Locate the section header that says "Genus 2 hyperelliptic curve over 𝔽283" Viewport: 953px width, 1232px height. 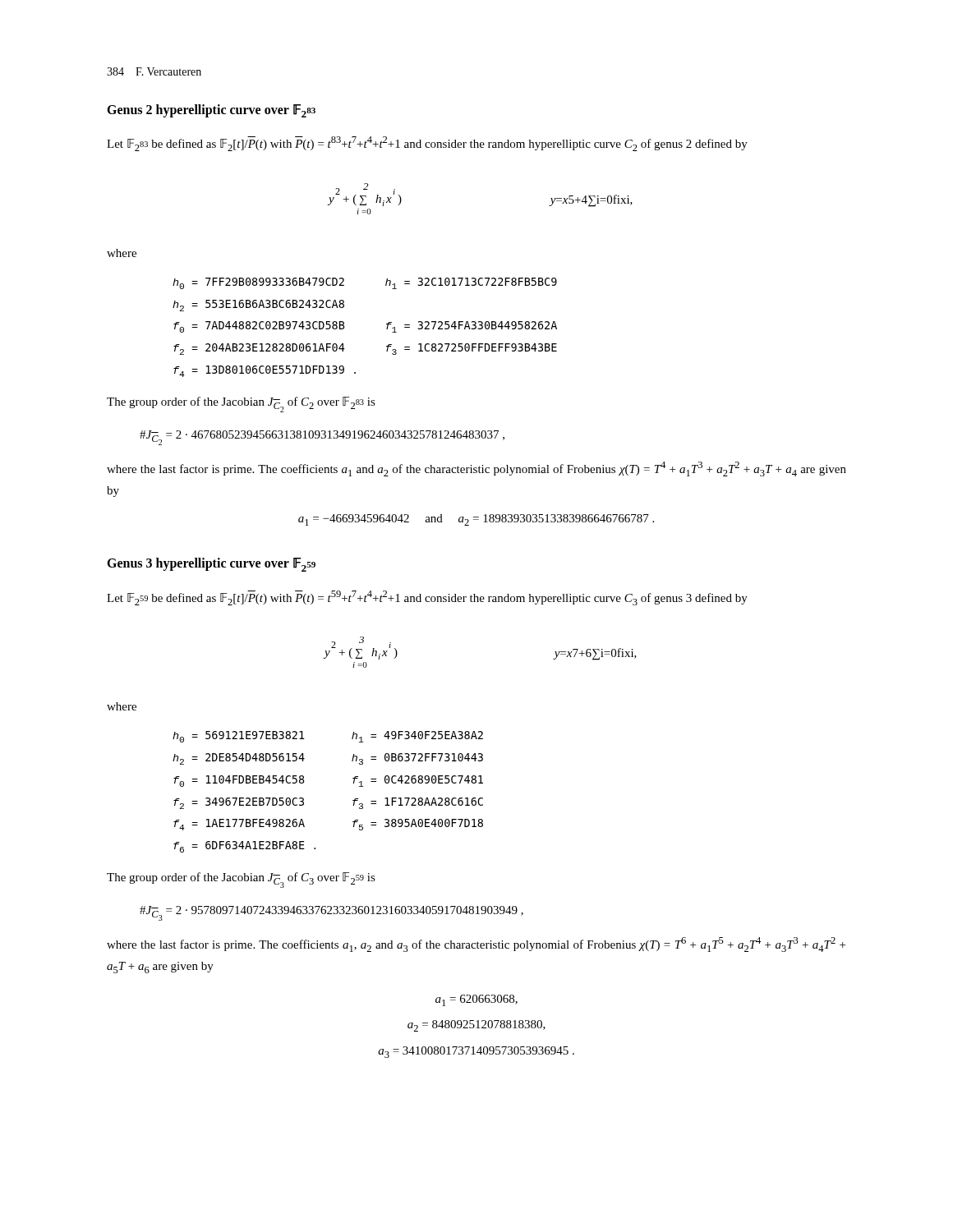pos(211,111)
